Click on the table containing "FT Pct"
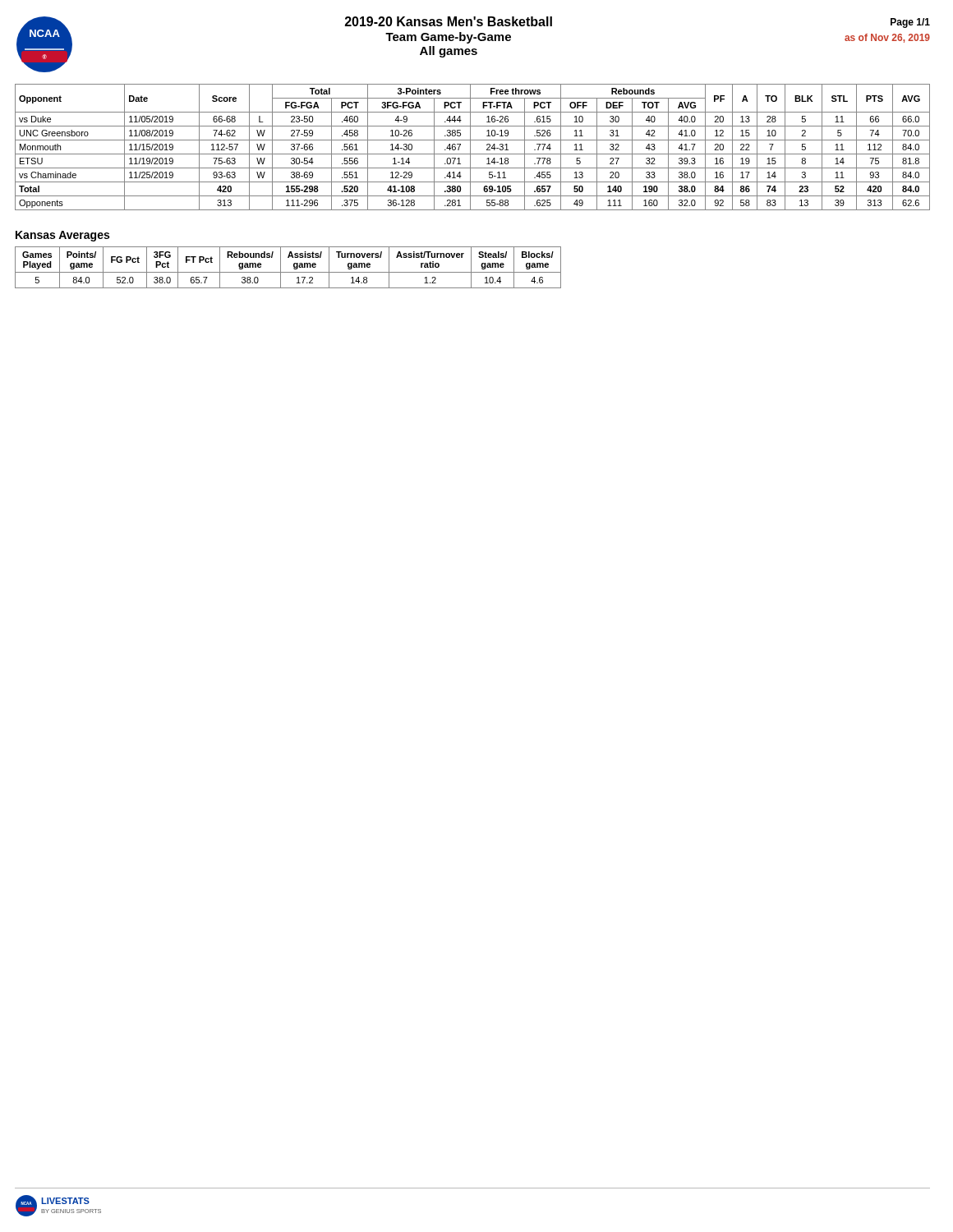This screenshot has height=1232, width=953. 472,267
